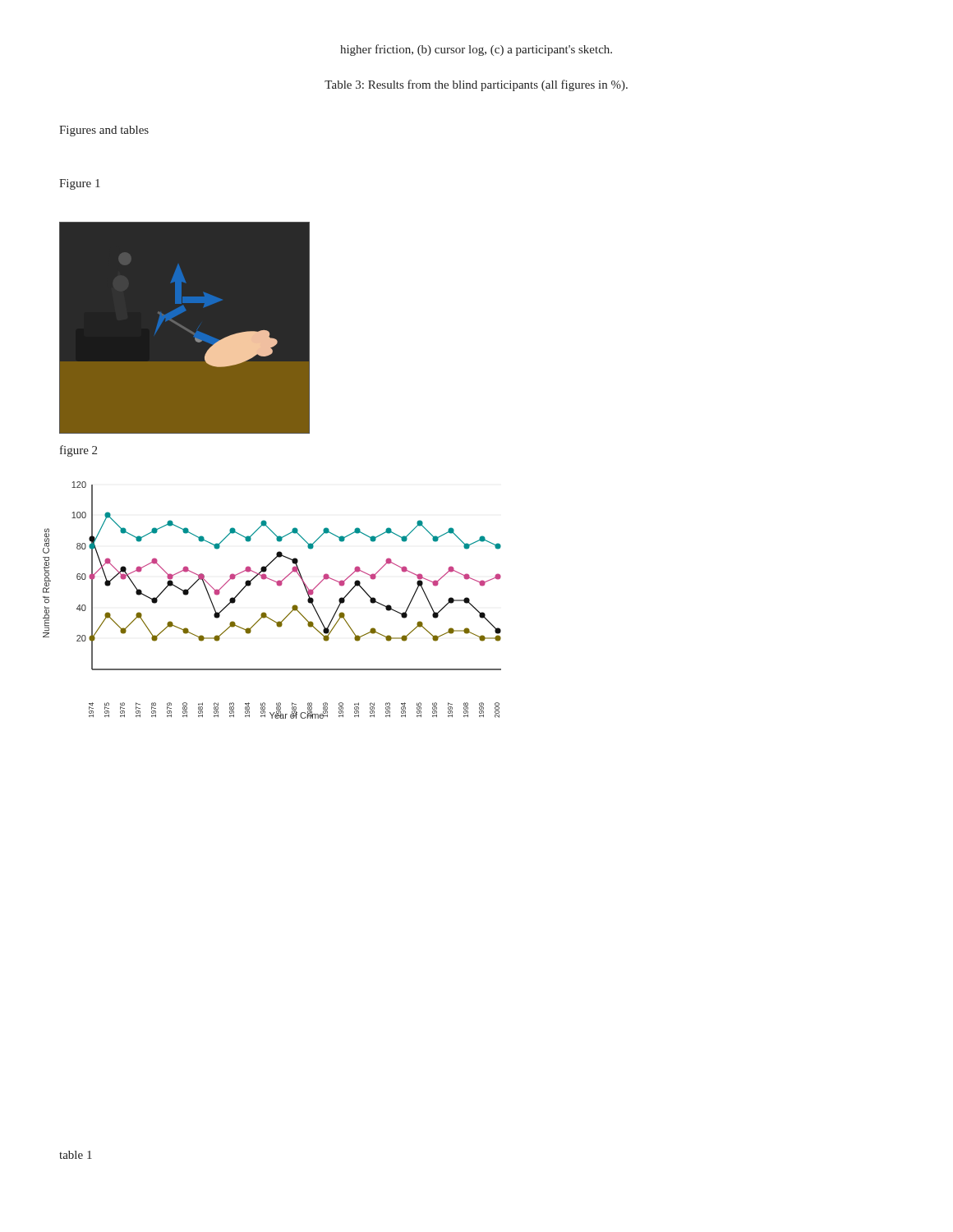The image size is (953, 1232).
Task: Click on the line chart
Action: [x=279, y=595]
